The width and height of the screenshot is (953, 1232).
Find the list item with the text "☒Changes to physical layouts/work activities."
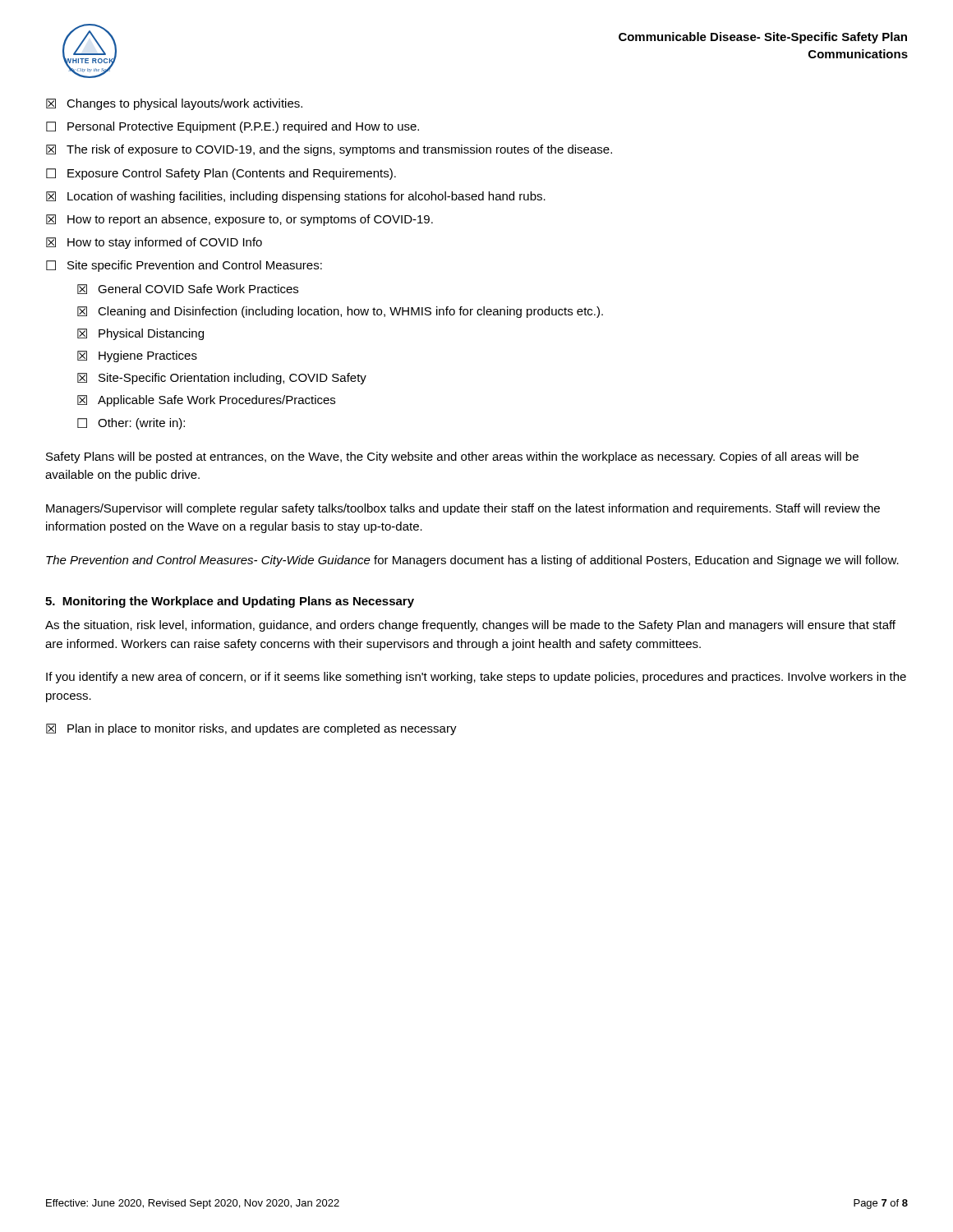[x=174, y=104]
